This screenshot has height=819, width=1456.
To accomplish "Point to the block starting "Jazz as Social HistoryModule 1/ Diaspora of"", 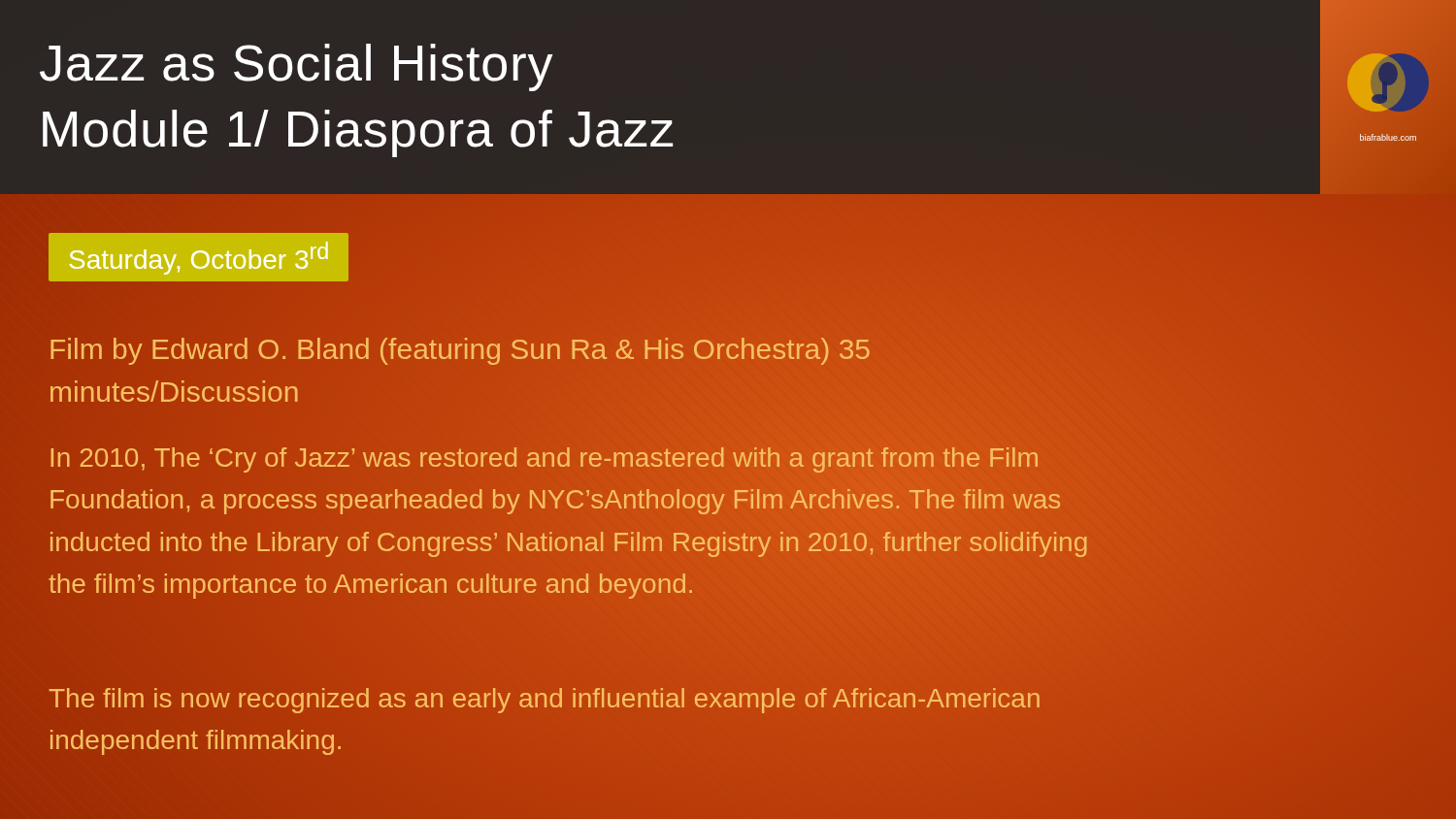I will click(x=357, y=97).
